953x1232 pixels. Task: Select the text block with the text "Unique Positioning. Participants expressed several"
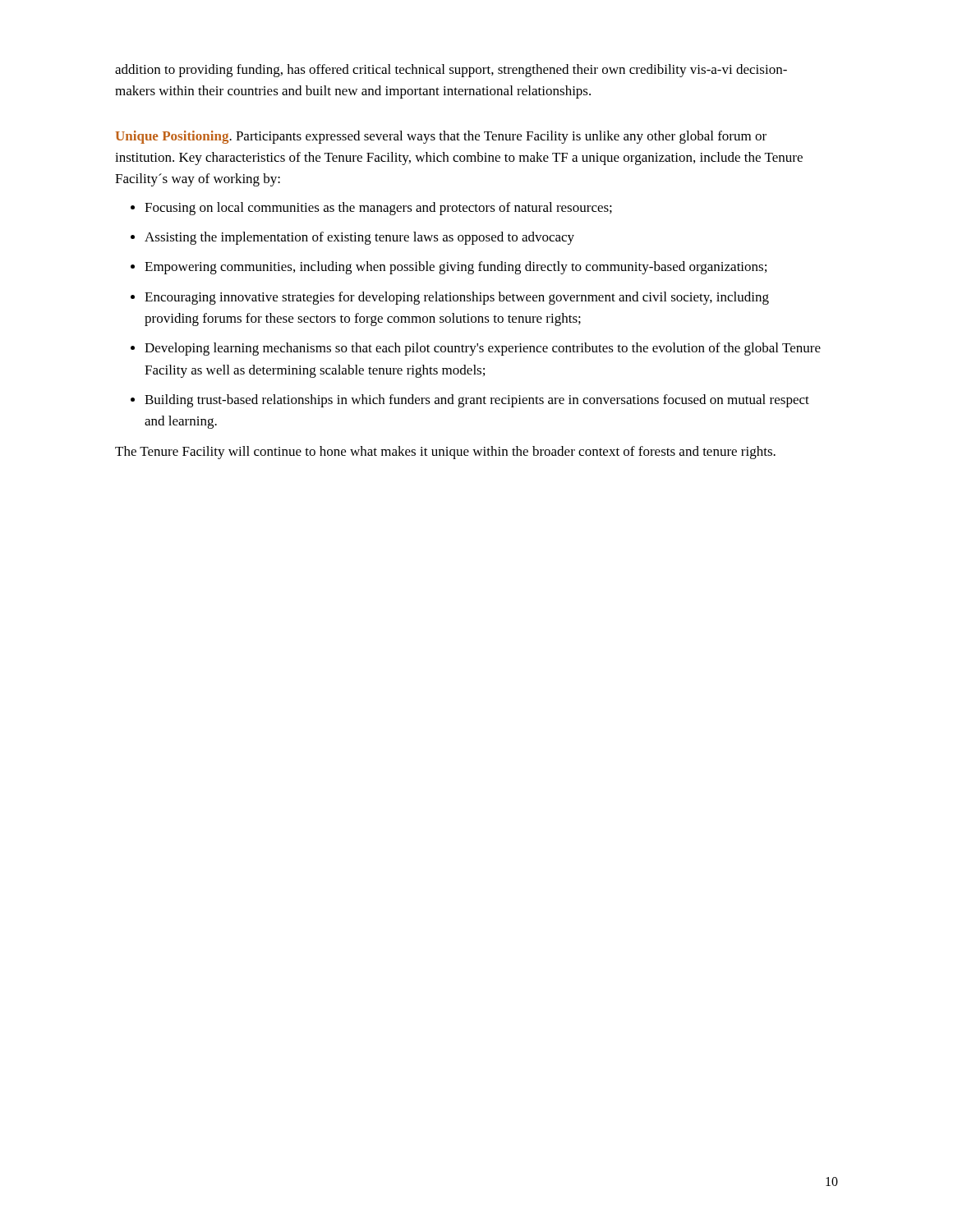point(459,157)
